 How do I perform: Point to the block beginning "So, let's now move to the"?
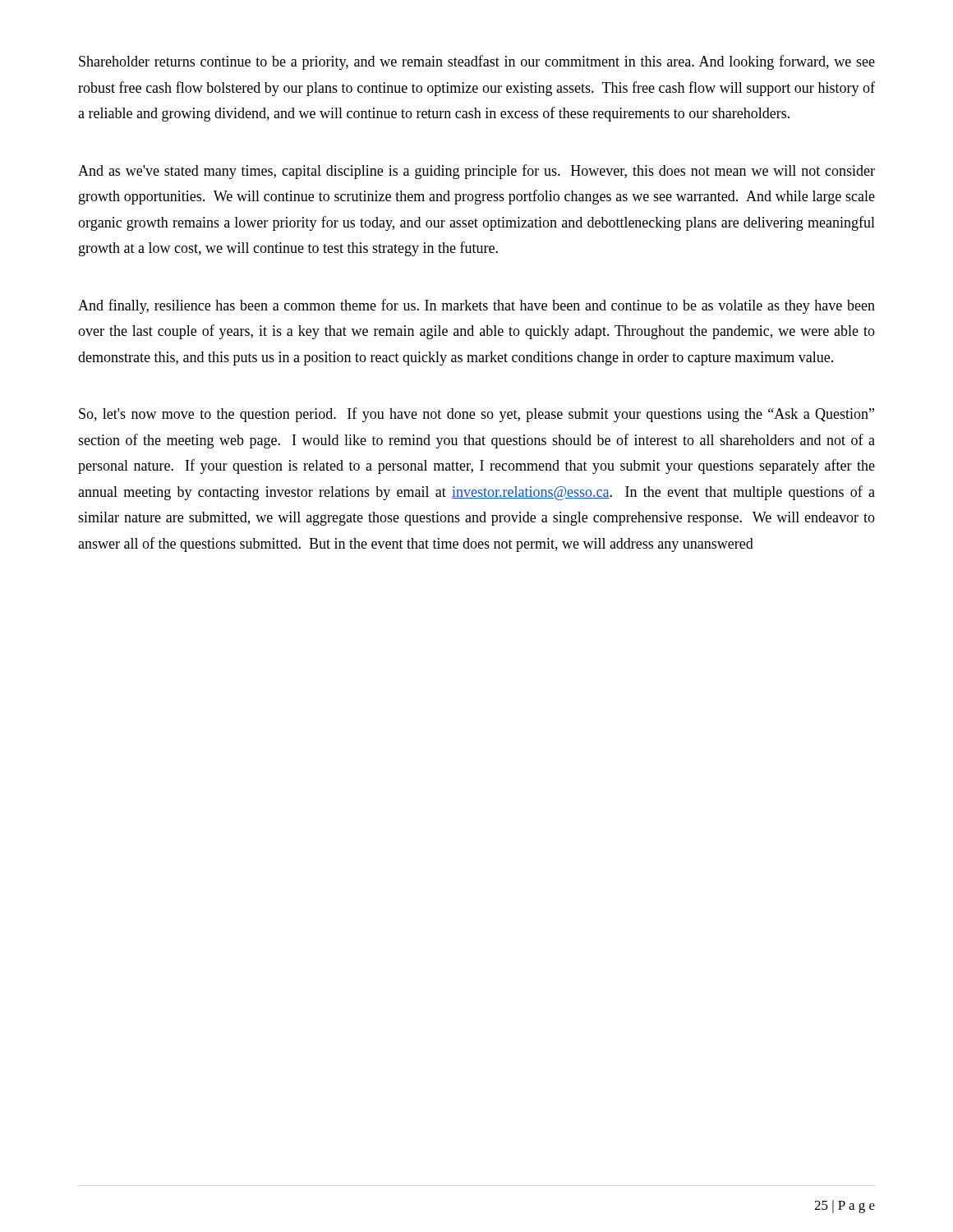(476, 479)
